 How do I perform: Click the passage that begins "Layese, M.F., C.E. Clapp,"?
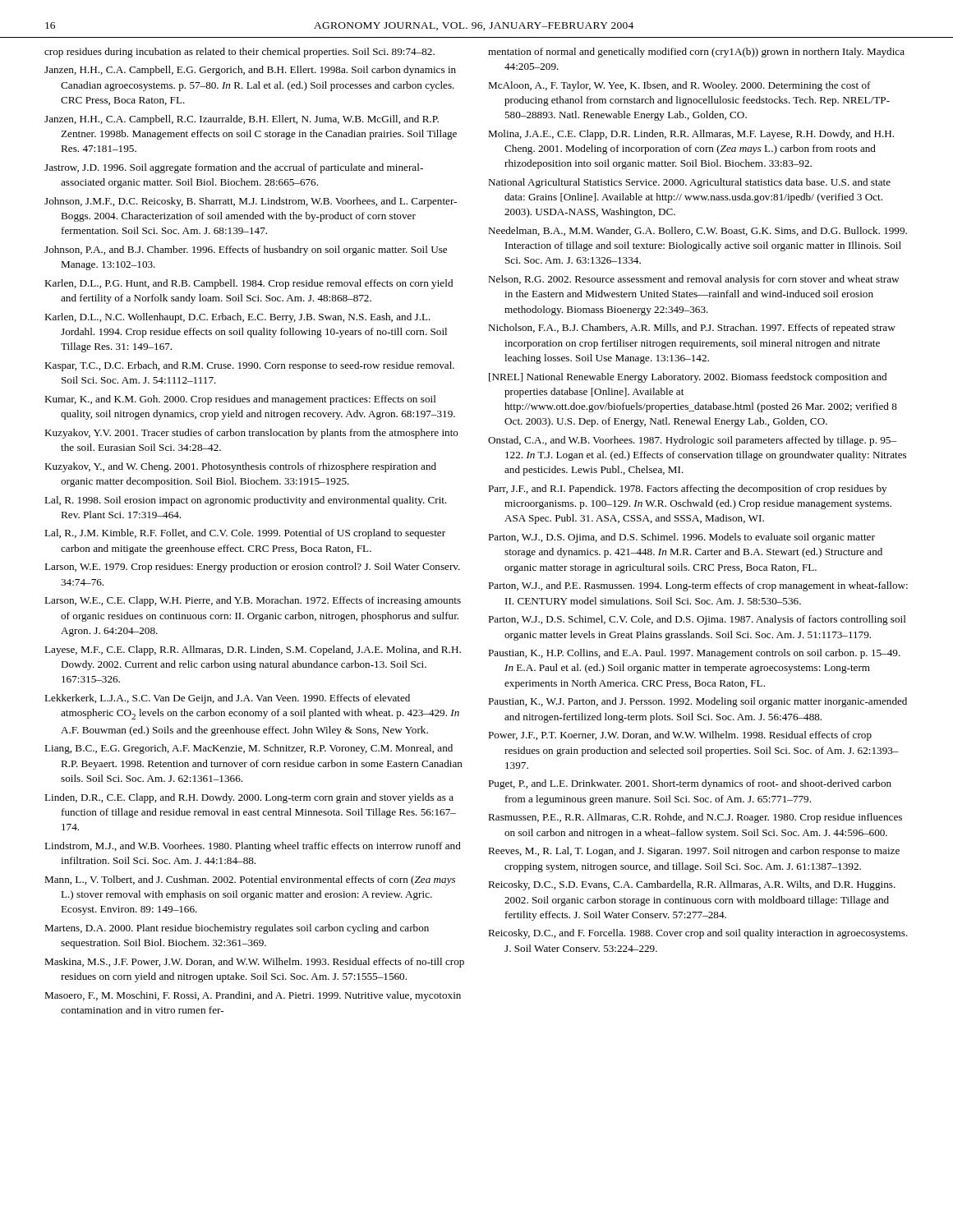(x=253, y=664)
